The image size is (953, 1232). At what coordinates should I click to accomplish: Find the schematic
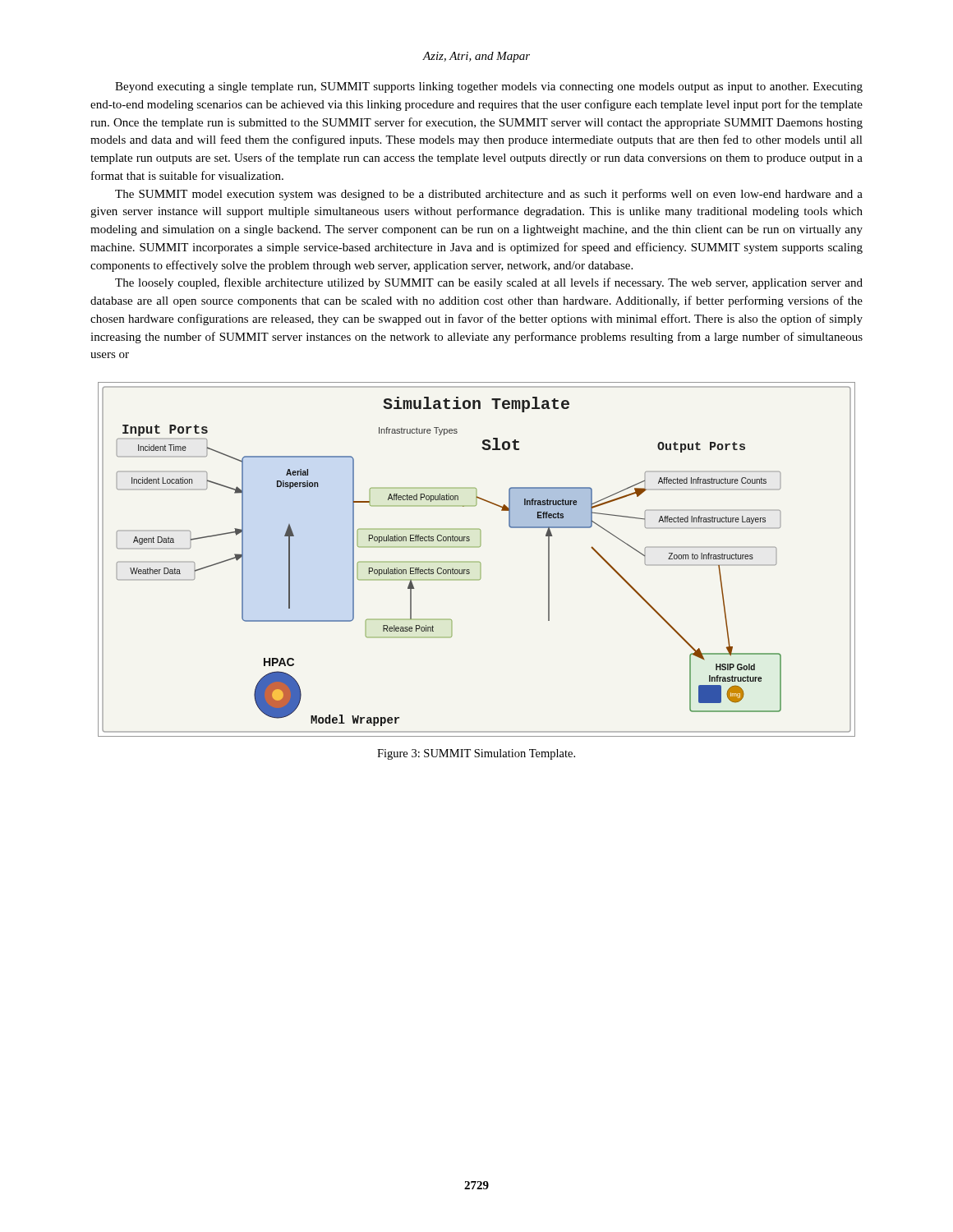pos(476,561)
